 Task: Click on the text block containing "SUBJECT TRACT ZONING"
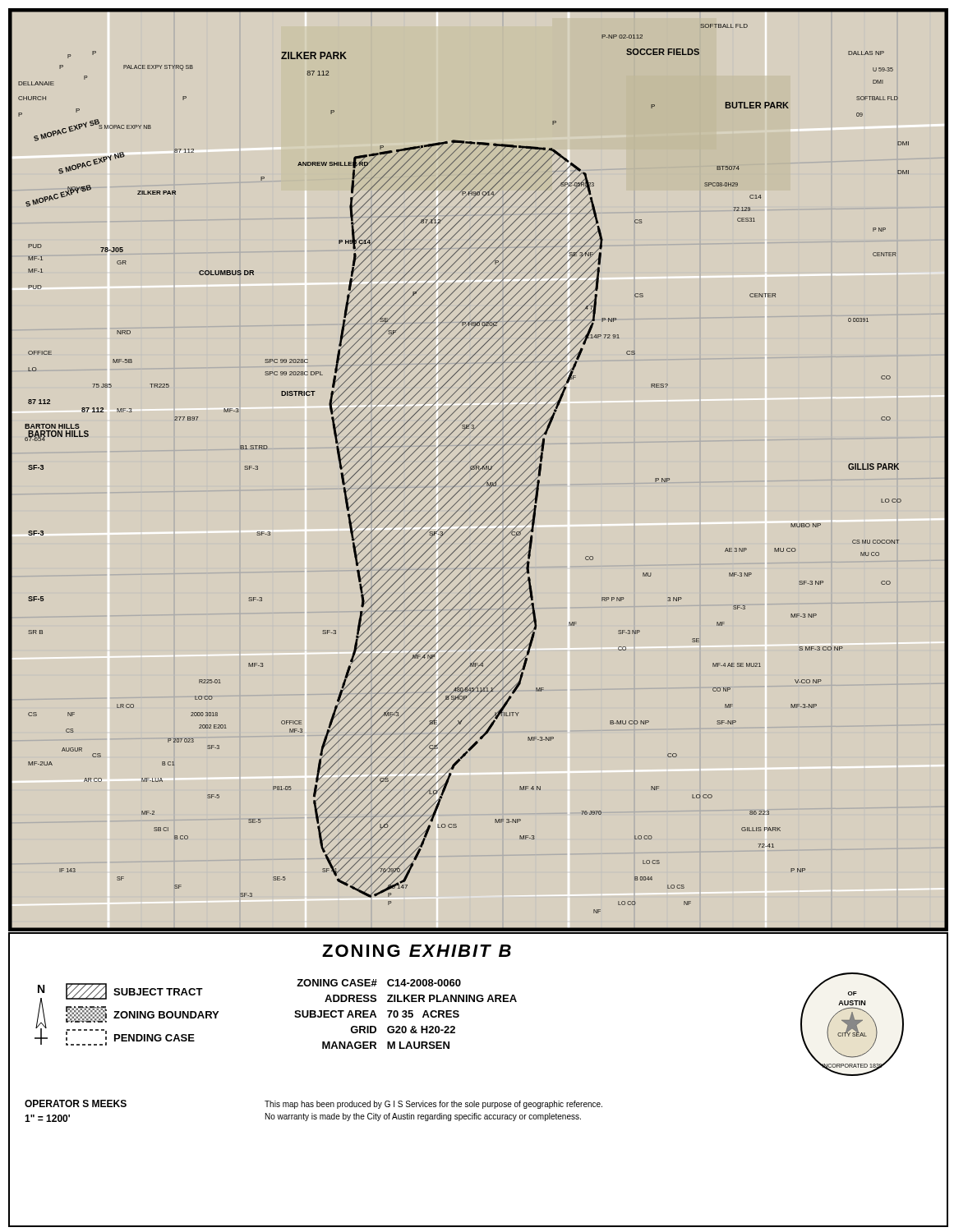(142, 1014)
